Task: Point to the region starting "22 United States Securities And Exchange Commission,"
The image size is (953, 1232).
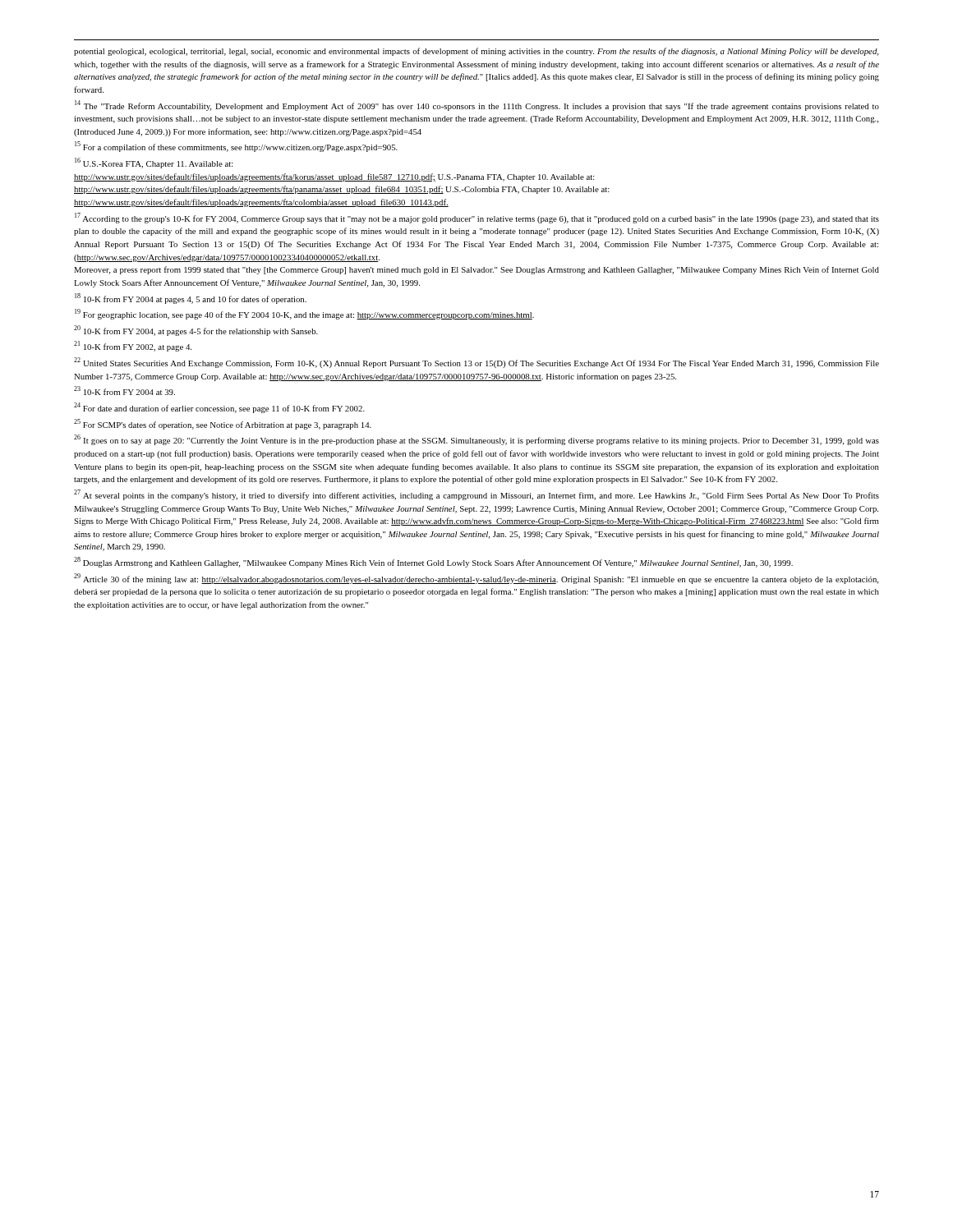Action: click(x=476, y=370)
